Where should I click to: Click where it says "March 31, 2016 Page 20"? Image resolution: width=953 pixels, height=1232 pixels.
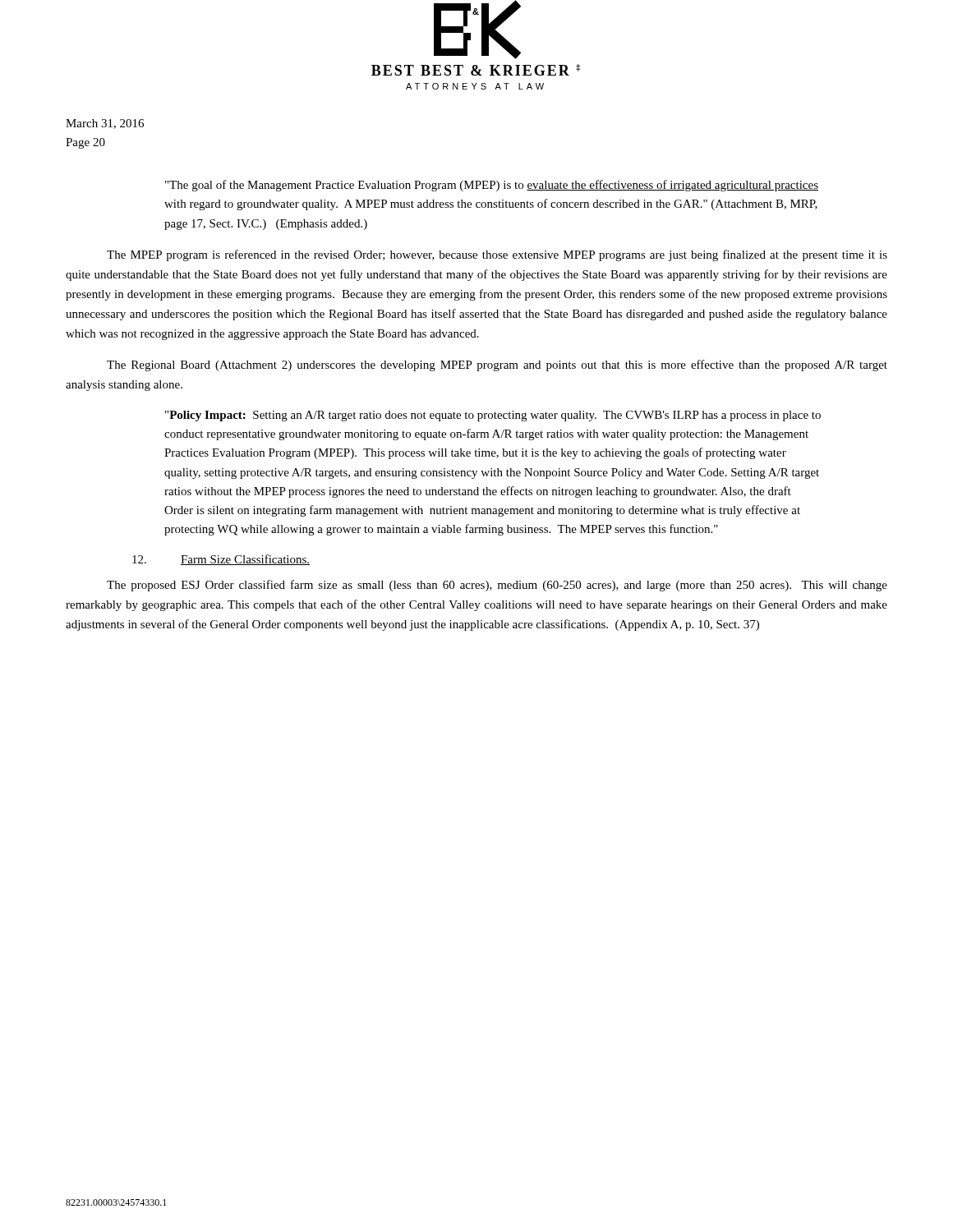click(105, 132)
